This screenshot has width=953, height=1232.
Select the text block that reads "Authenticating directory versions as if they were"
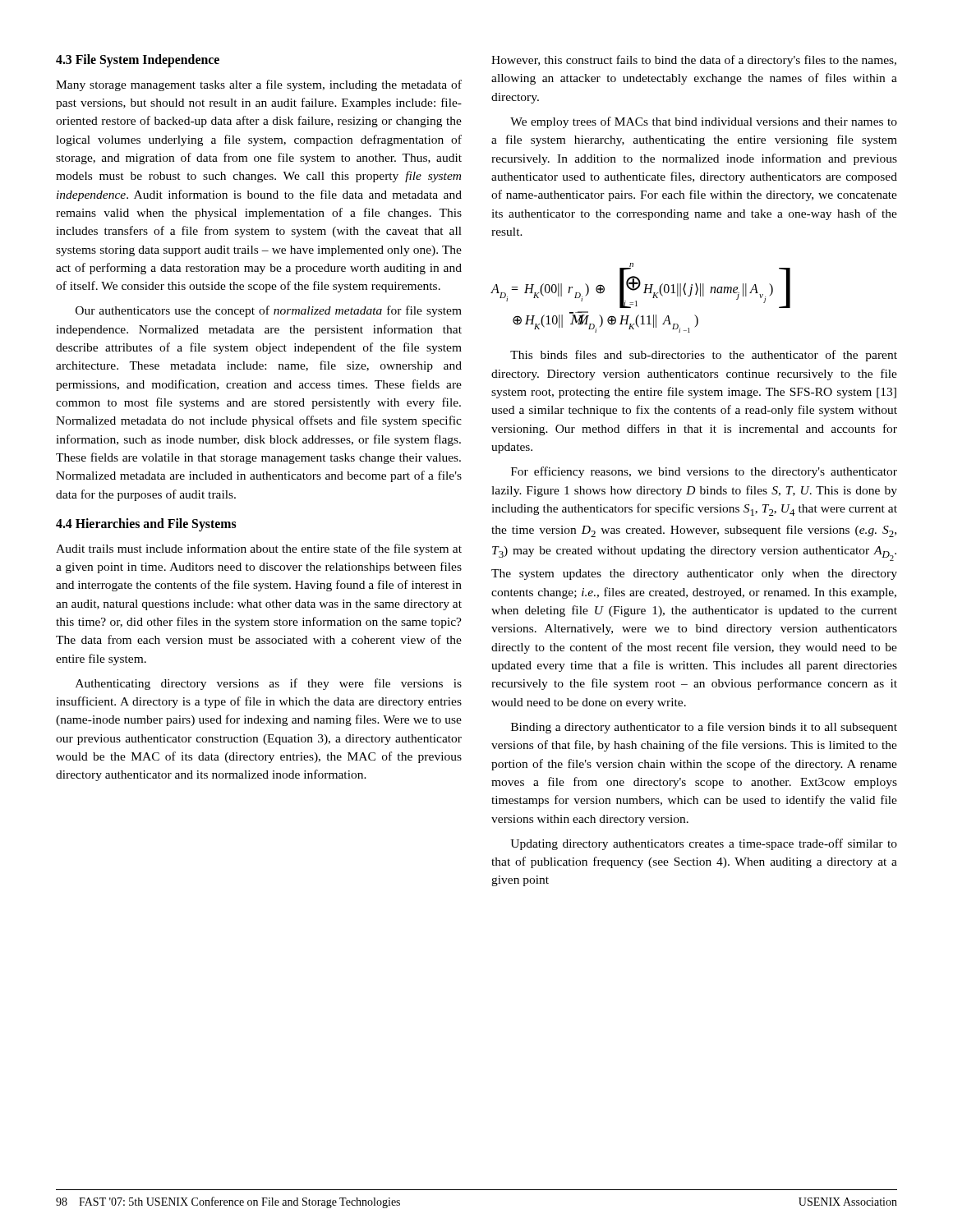(x=259, y=729)
